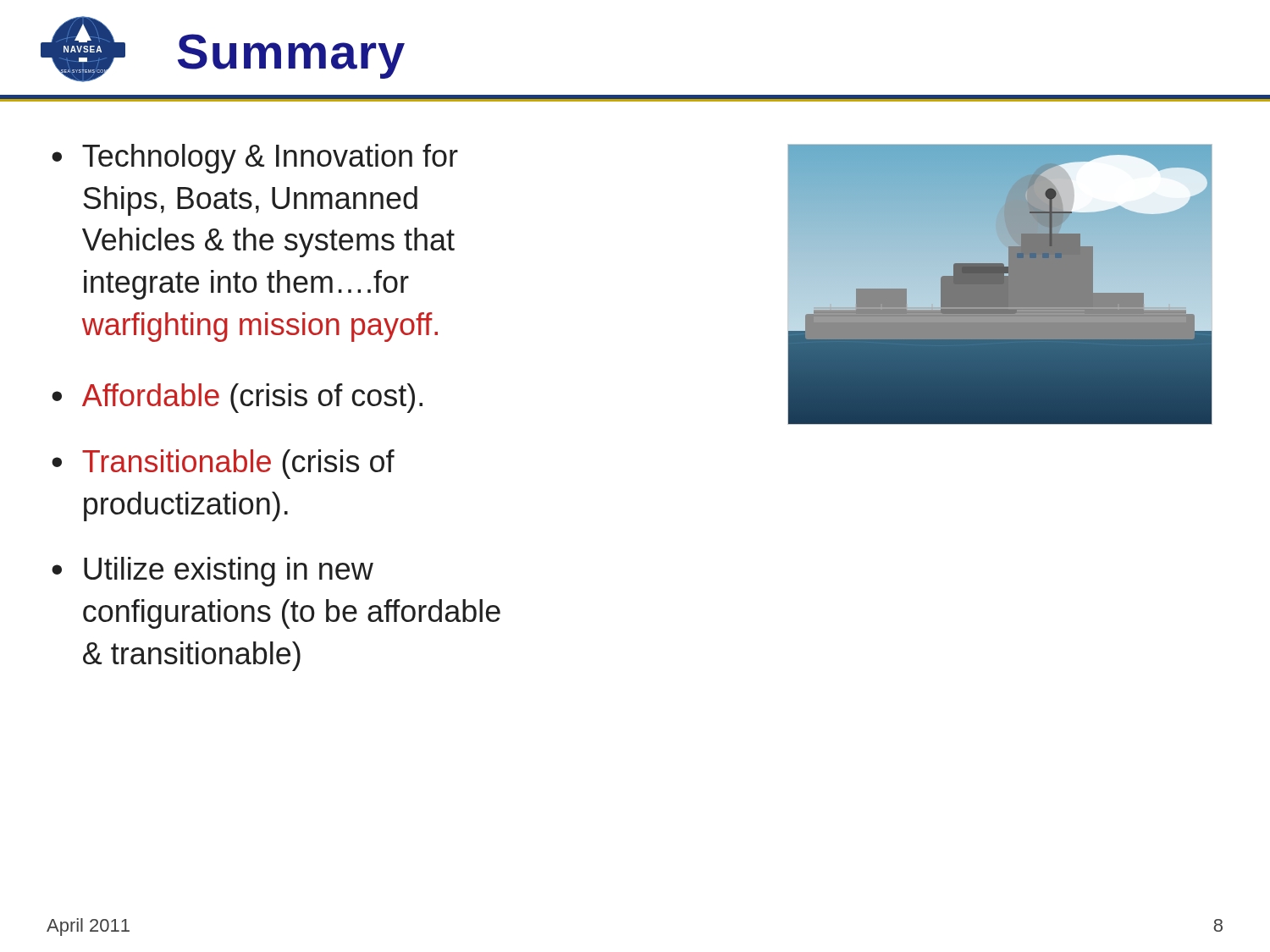Select the list item with the text "• Technology & Innovation"

254,240
